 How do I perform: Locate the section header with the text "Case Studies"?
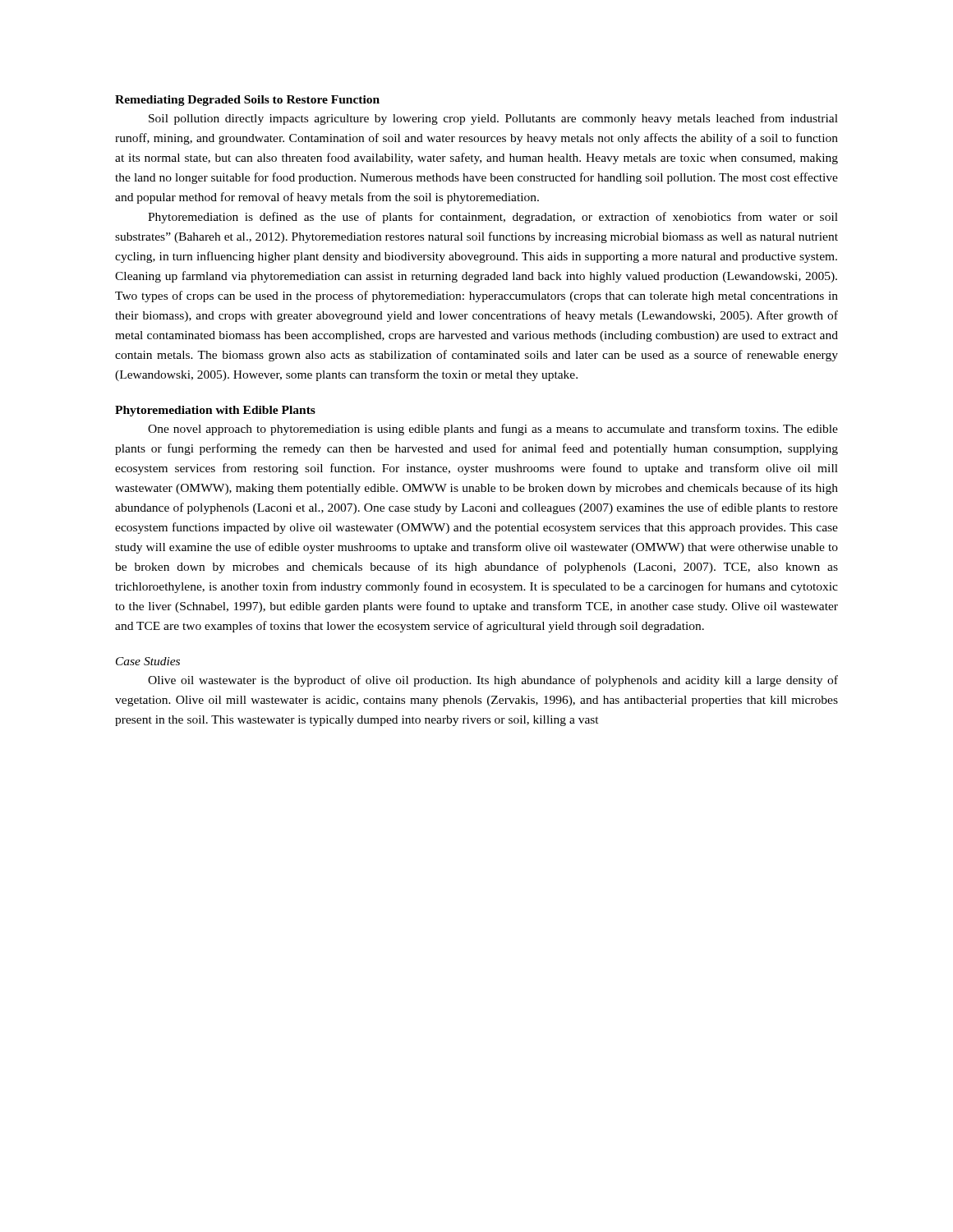pyautogui.click(x=148, y=661)
